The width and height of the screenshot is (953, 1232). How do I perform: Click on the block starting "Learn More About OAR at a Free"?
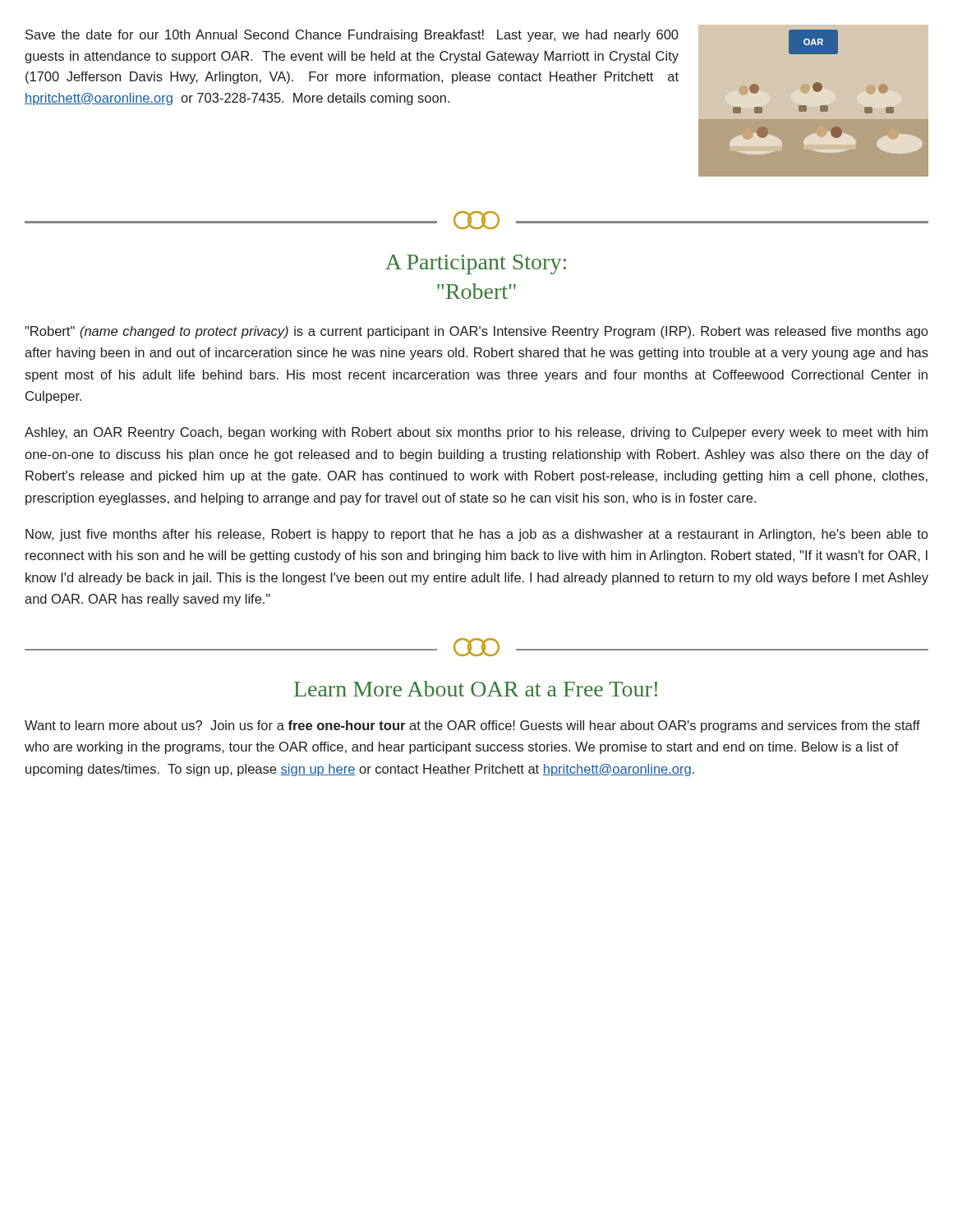coord(476,689)
